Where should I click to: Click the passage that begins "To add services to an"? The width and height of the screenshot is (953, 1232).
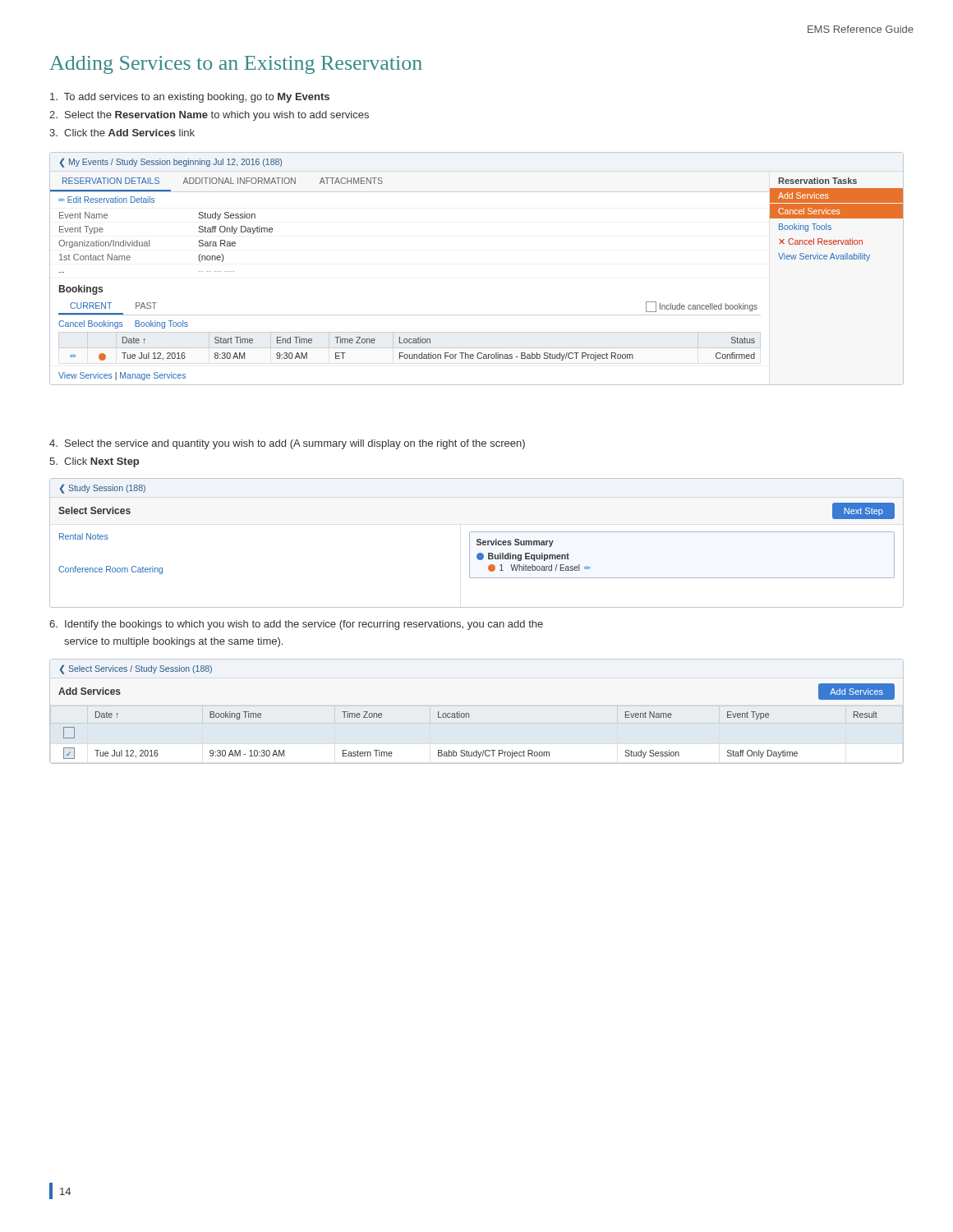(x=190, y=98)
